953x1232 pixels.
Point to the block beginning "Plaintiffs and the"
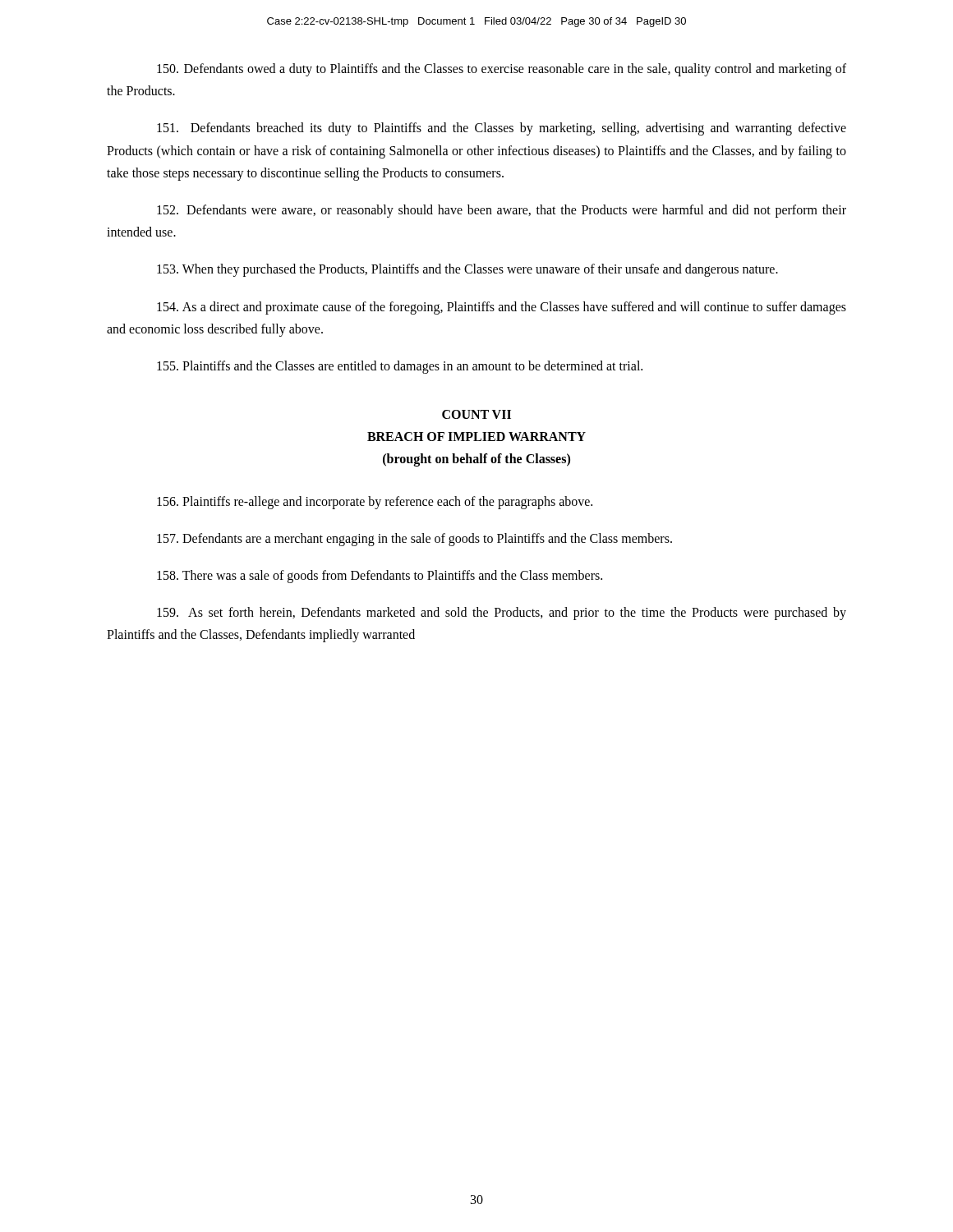(x=375, y=366)
